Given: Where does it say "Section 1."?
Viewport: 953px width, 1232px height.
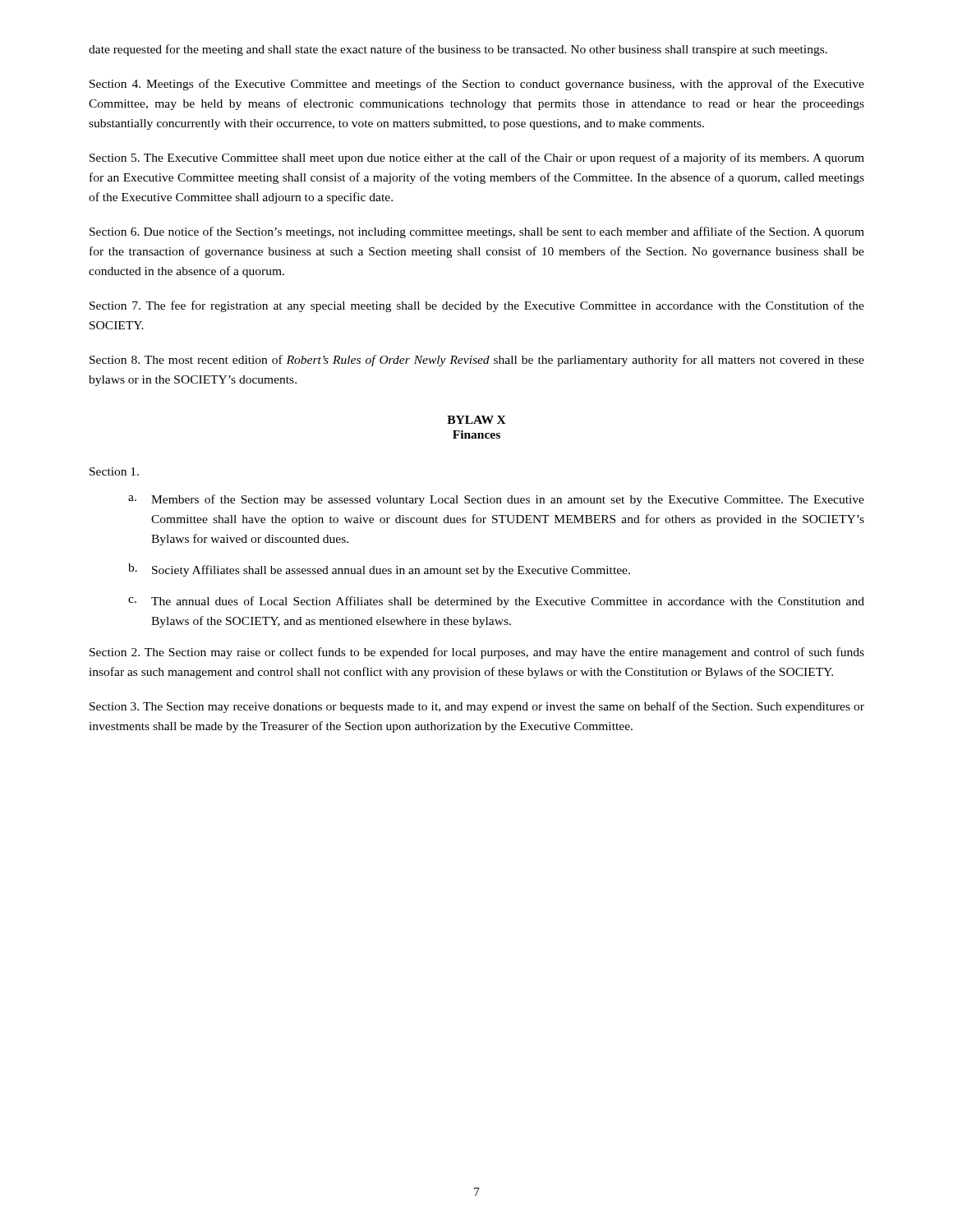Looking at the screenshot, I should [114, 471].
